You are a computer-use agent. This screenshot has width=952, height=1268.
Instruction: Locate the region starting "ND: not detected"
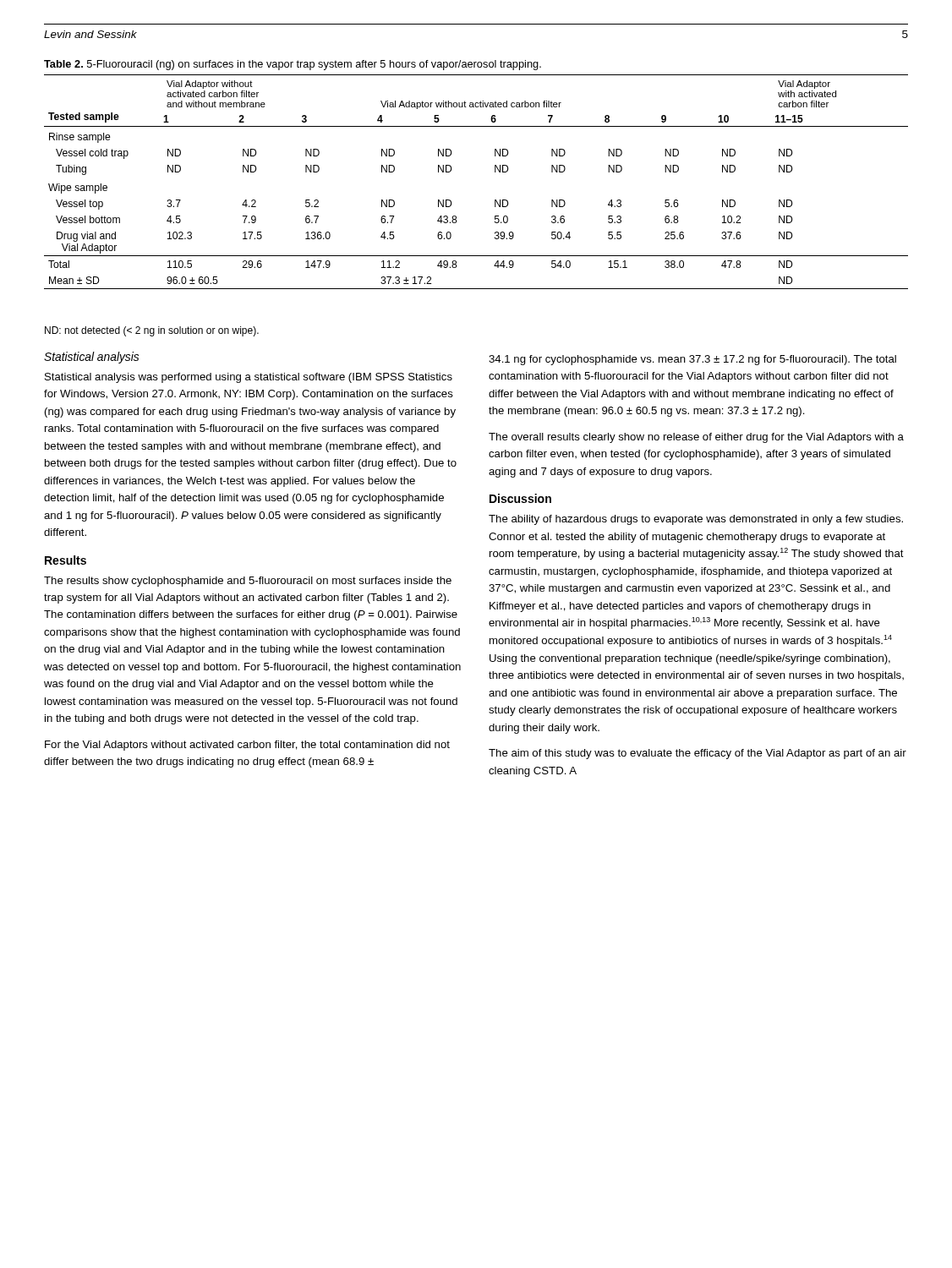tap(152, 331)
